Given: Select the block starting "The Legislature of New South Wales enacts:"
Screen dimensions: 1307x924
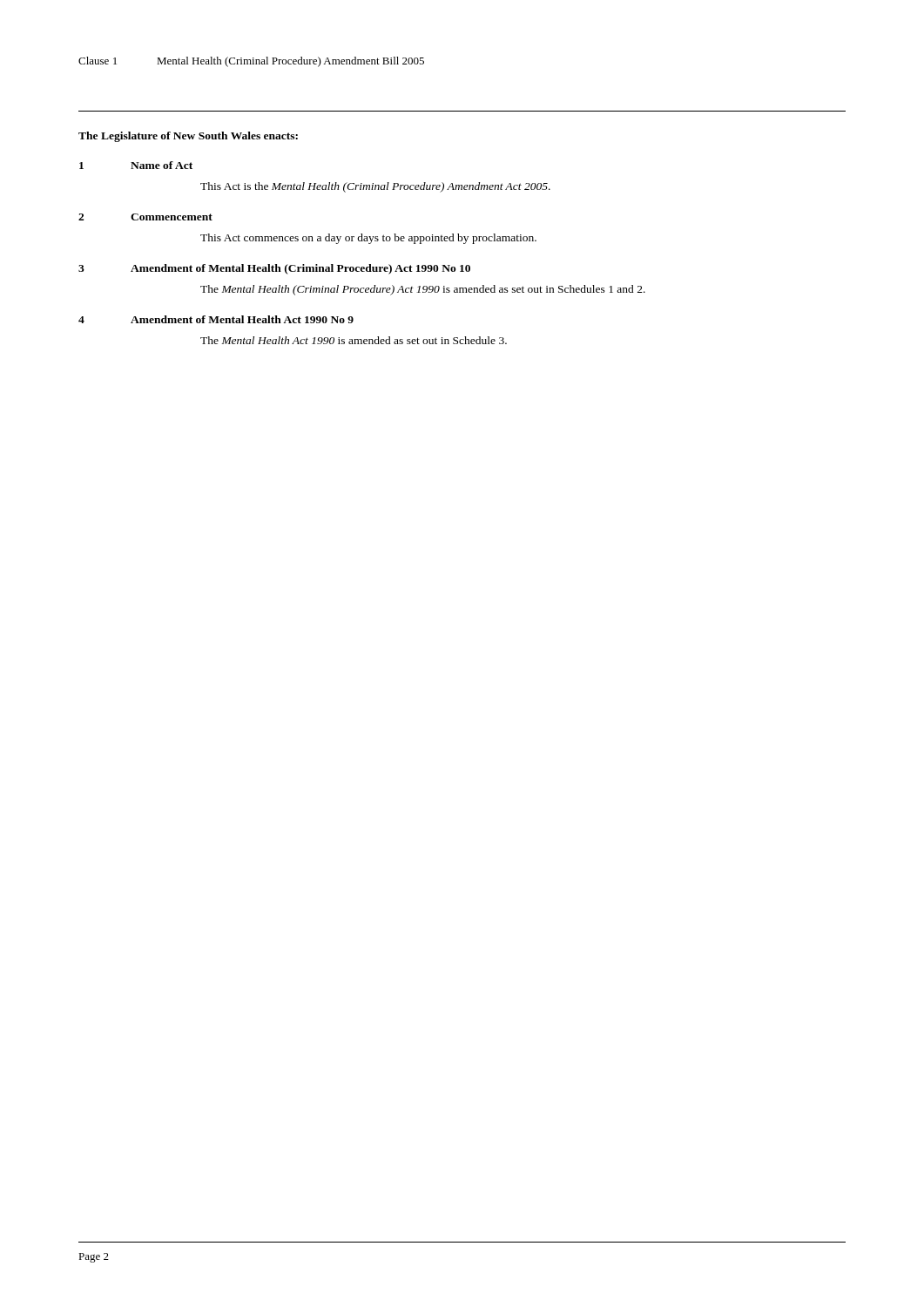Looking at the screenshot, I should coord(189,136).
